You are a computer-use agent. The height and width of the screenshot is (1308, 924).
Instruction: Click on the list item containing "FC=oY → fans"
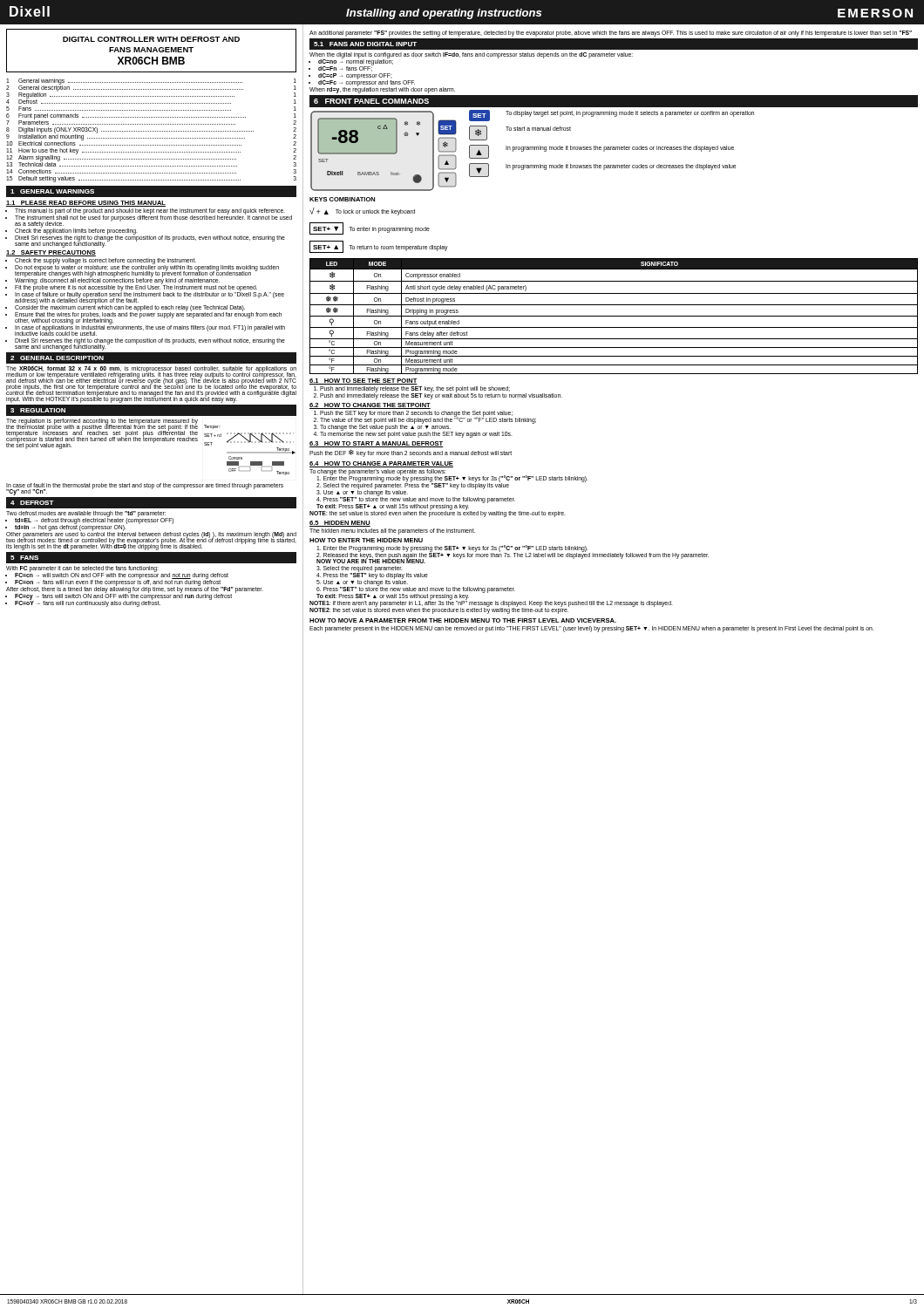coord(88,603)
